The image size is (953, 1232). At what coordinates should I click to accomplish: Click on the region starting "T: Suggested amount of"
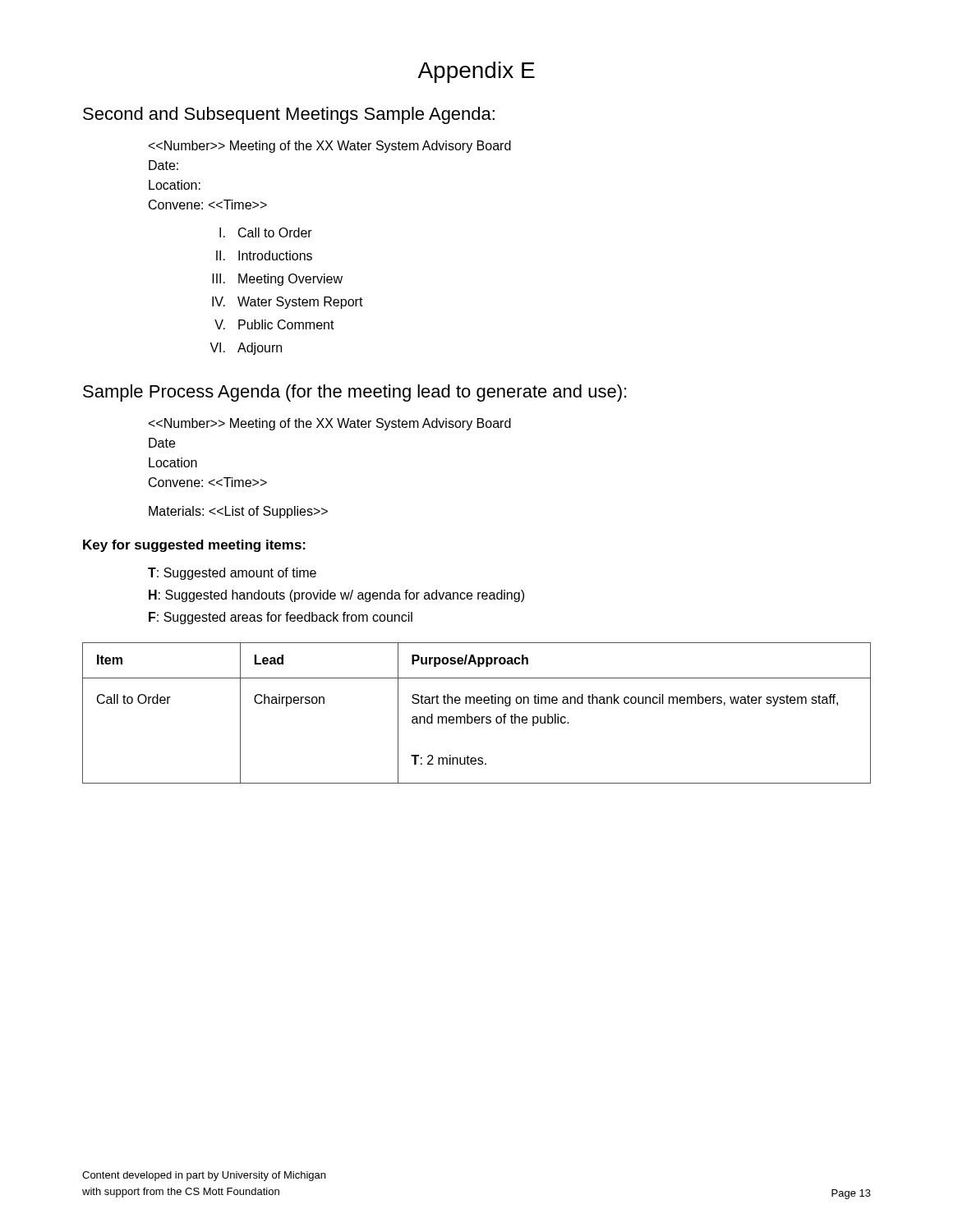[232, 573]
